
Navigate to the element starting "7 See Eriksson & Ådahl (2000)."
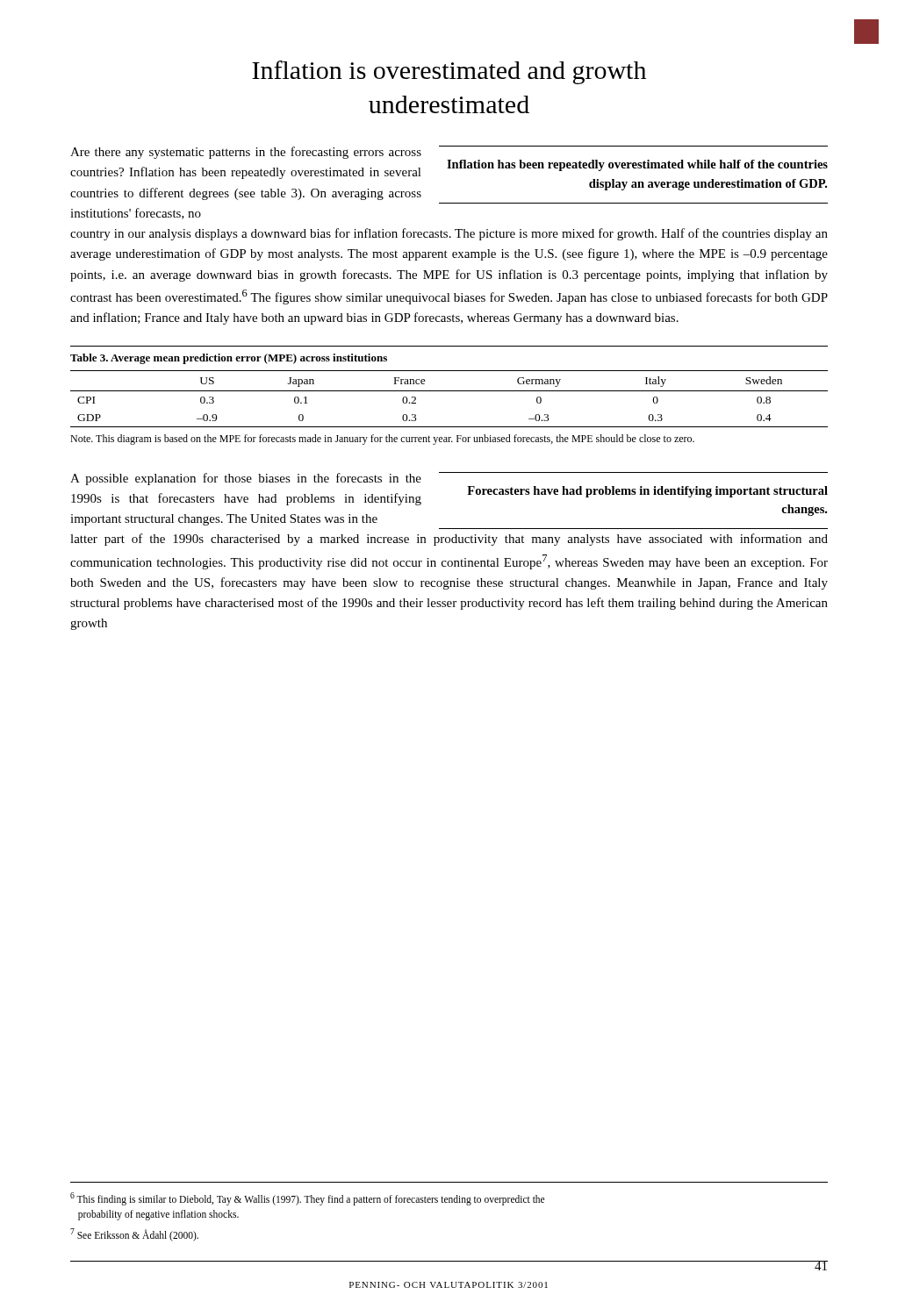(135, 1233)
